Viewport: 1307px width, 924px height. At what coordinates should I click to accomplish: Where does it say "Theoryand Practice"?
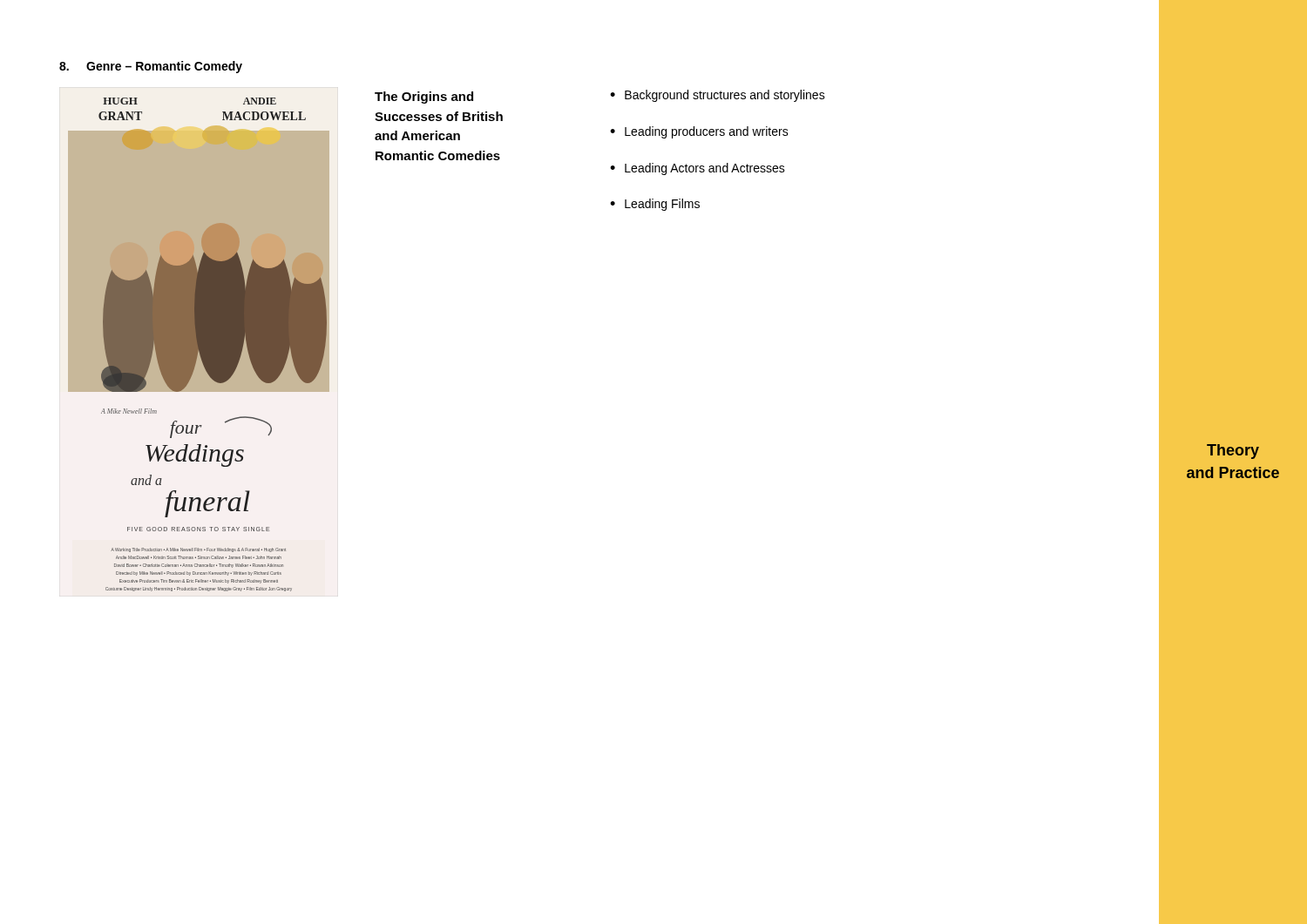[x=1233, y=462]
